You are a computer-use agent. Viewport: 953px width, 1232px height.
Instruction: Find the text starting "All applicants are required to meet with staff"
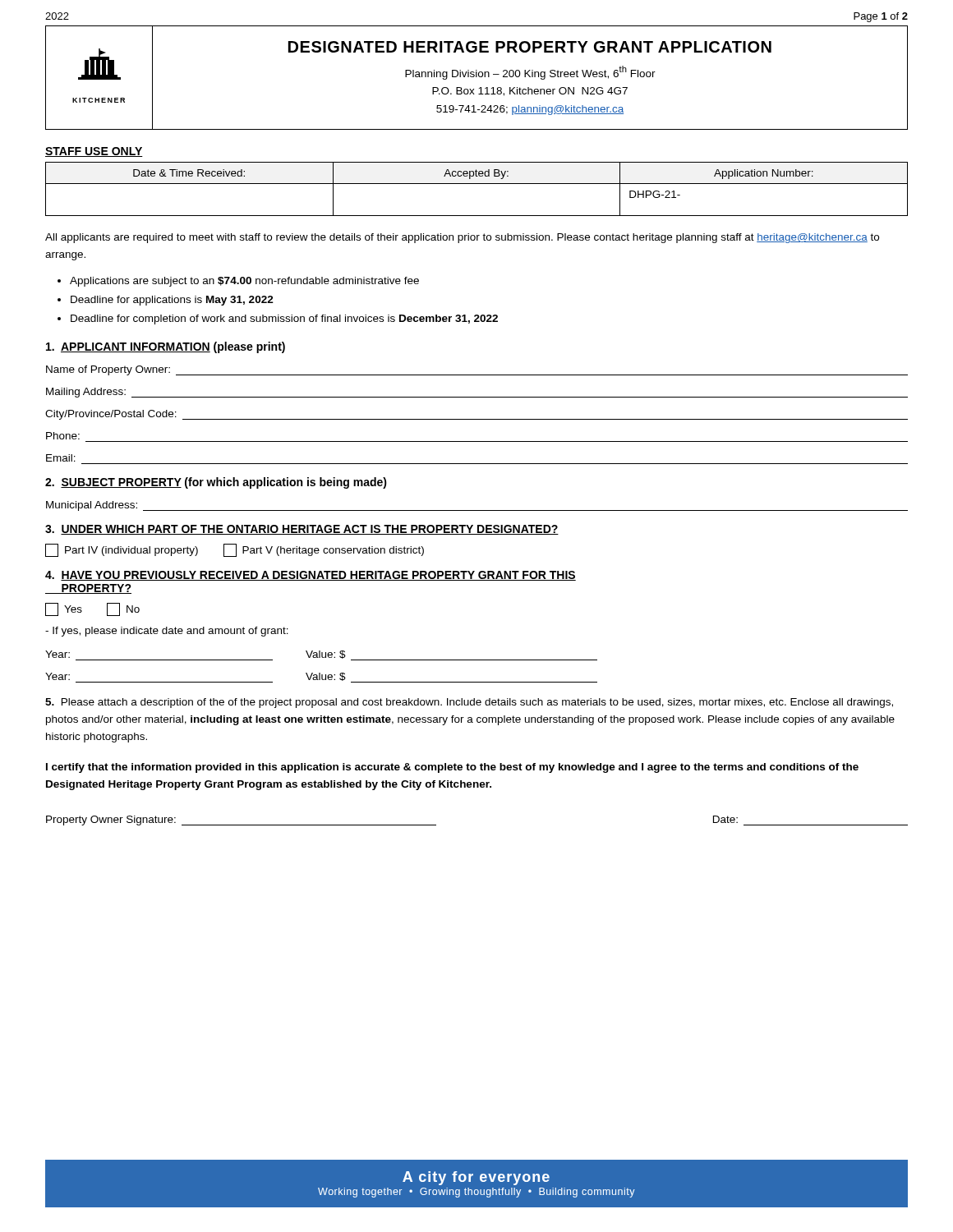462,246
